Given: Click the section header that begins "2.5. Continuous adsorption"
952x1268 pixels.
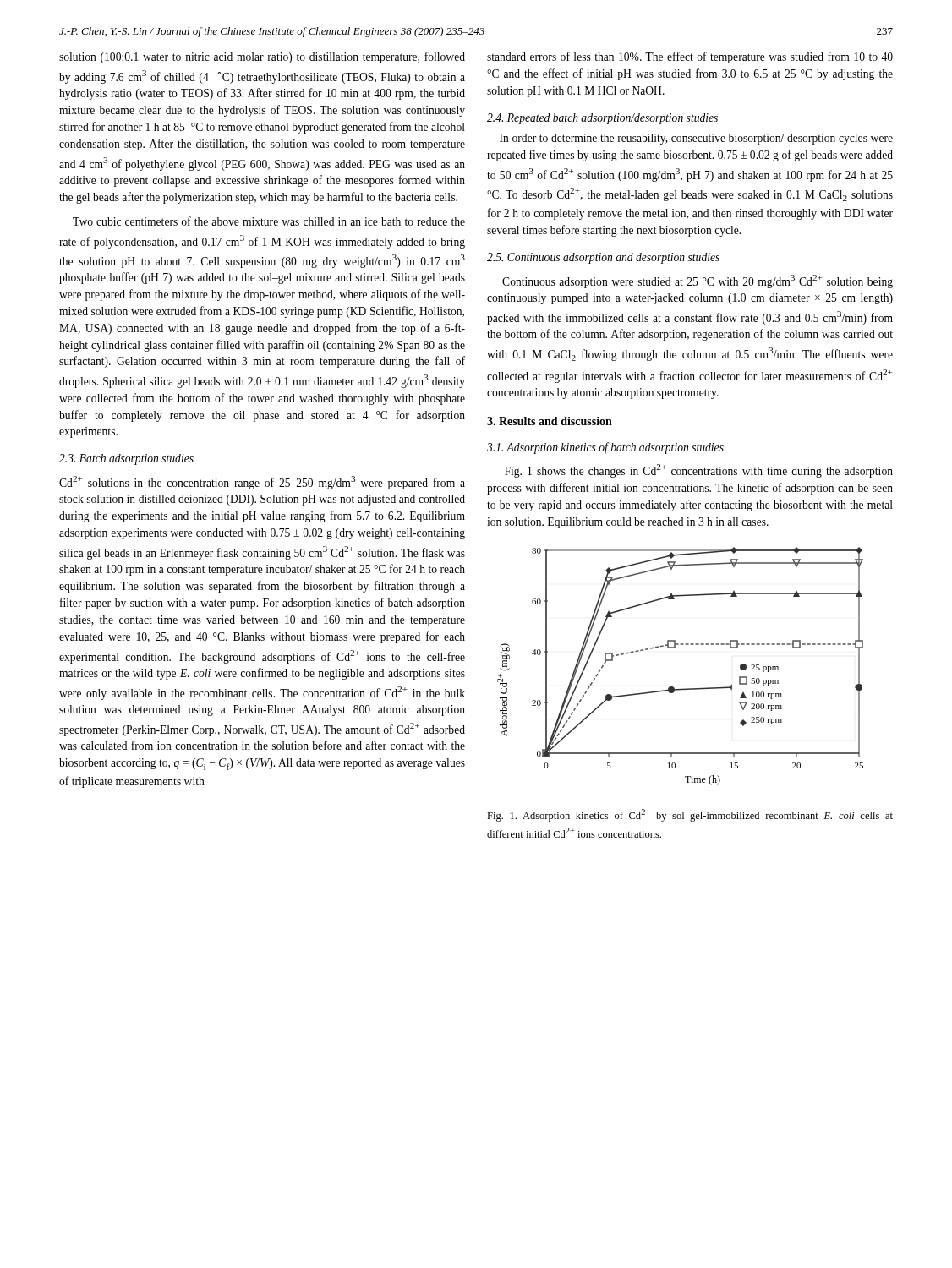Looking at the screenshot, I should [x=603, y=257].
